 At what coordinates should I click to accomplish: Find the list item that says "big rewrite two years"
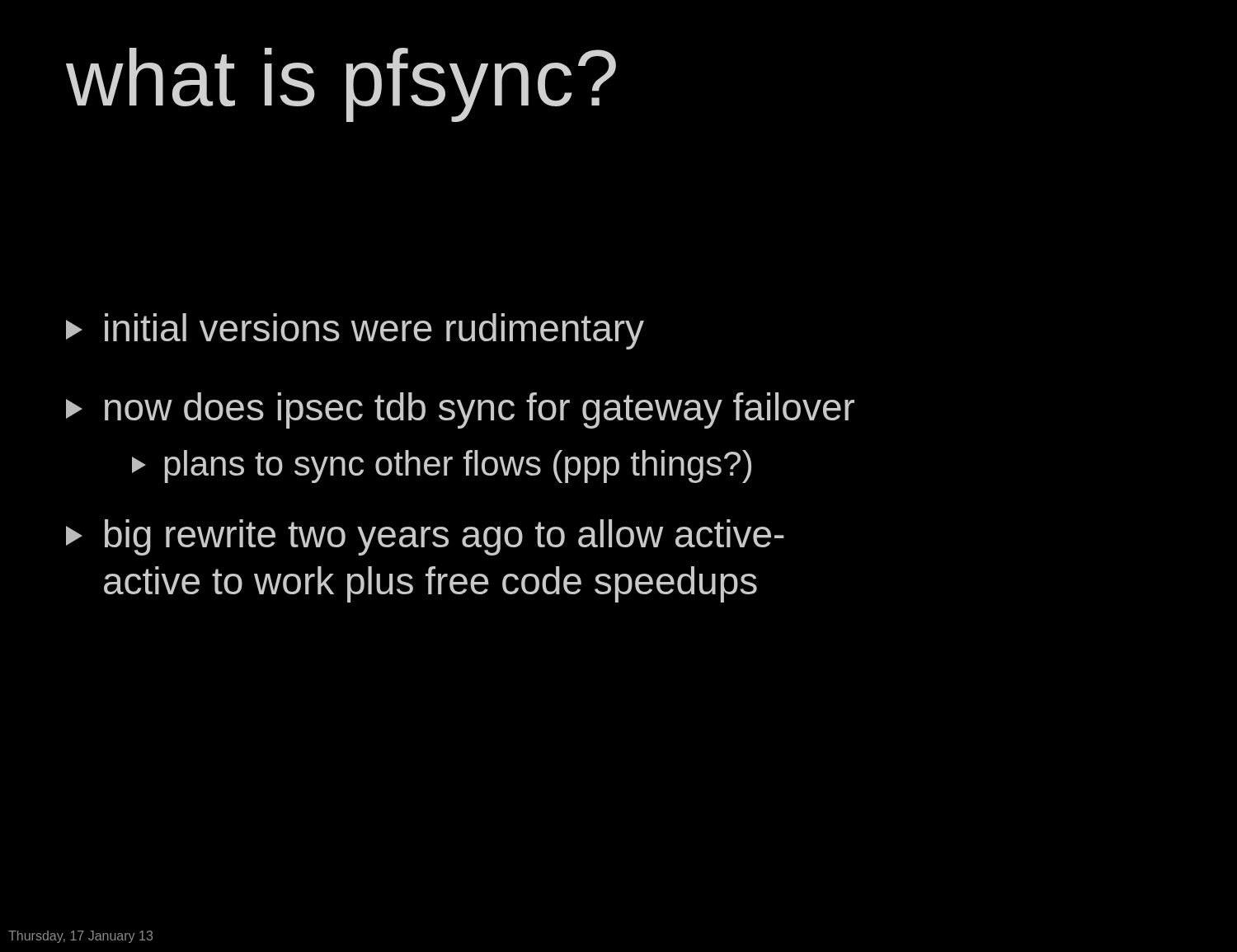(x=426, y=558)
